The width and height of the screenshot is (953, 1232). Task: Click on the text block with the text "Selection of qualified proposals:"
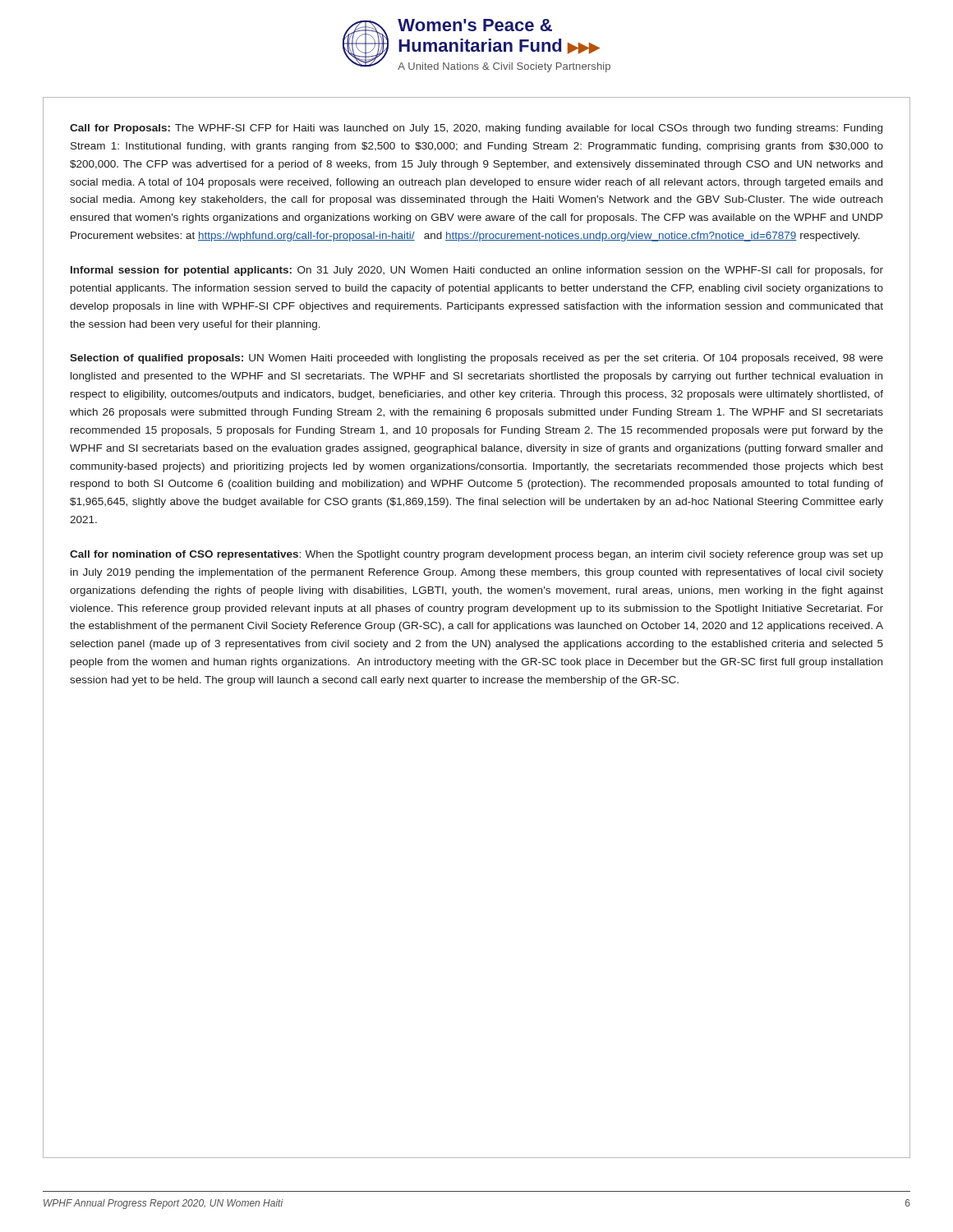476,439
